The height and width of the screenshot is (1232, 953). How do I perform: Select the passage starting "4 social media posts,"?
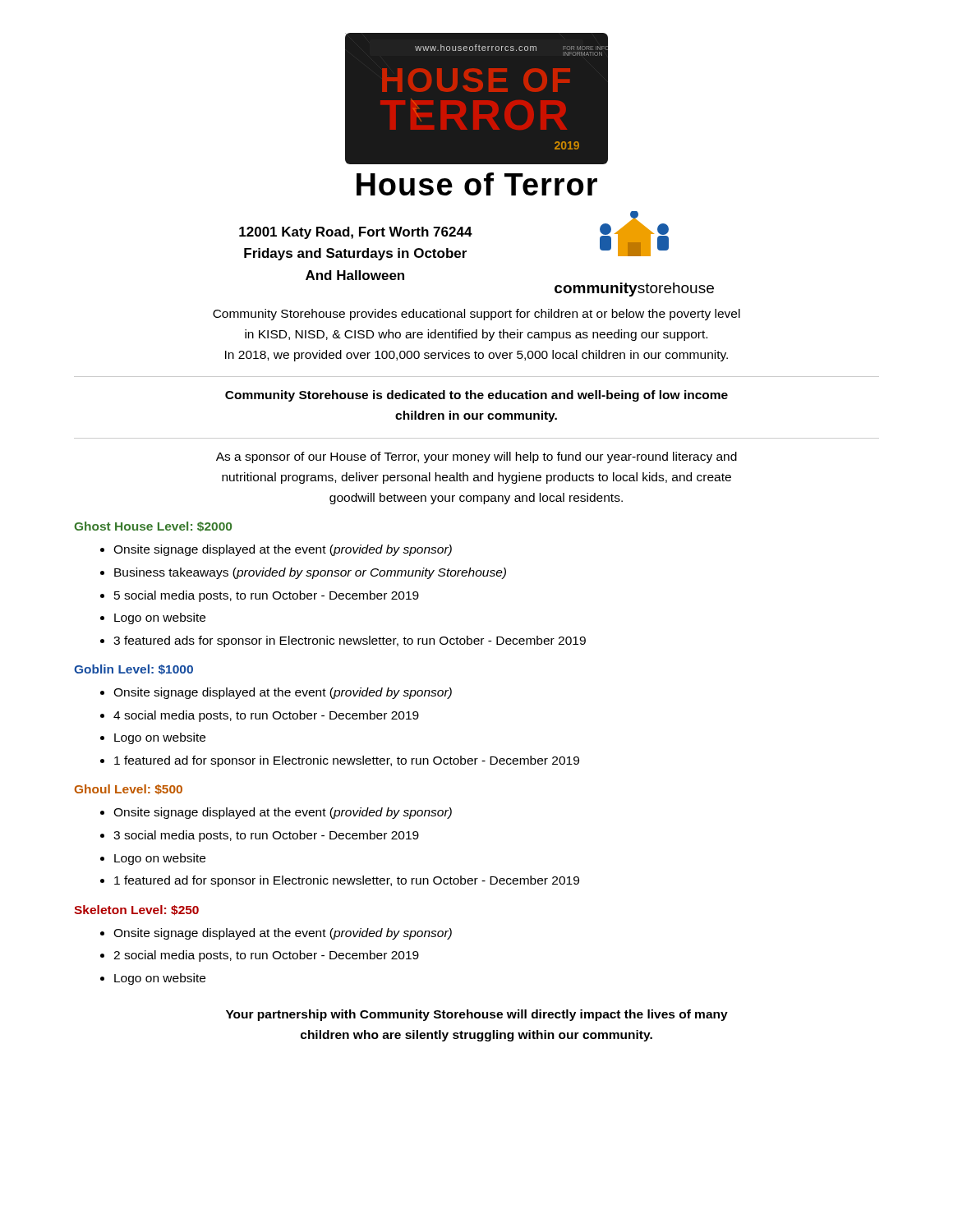click(266, 715)
